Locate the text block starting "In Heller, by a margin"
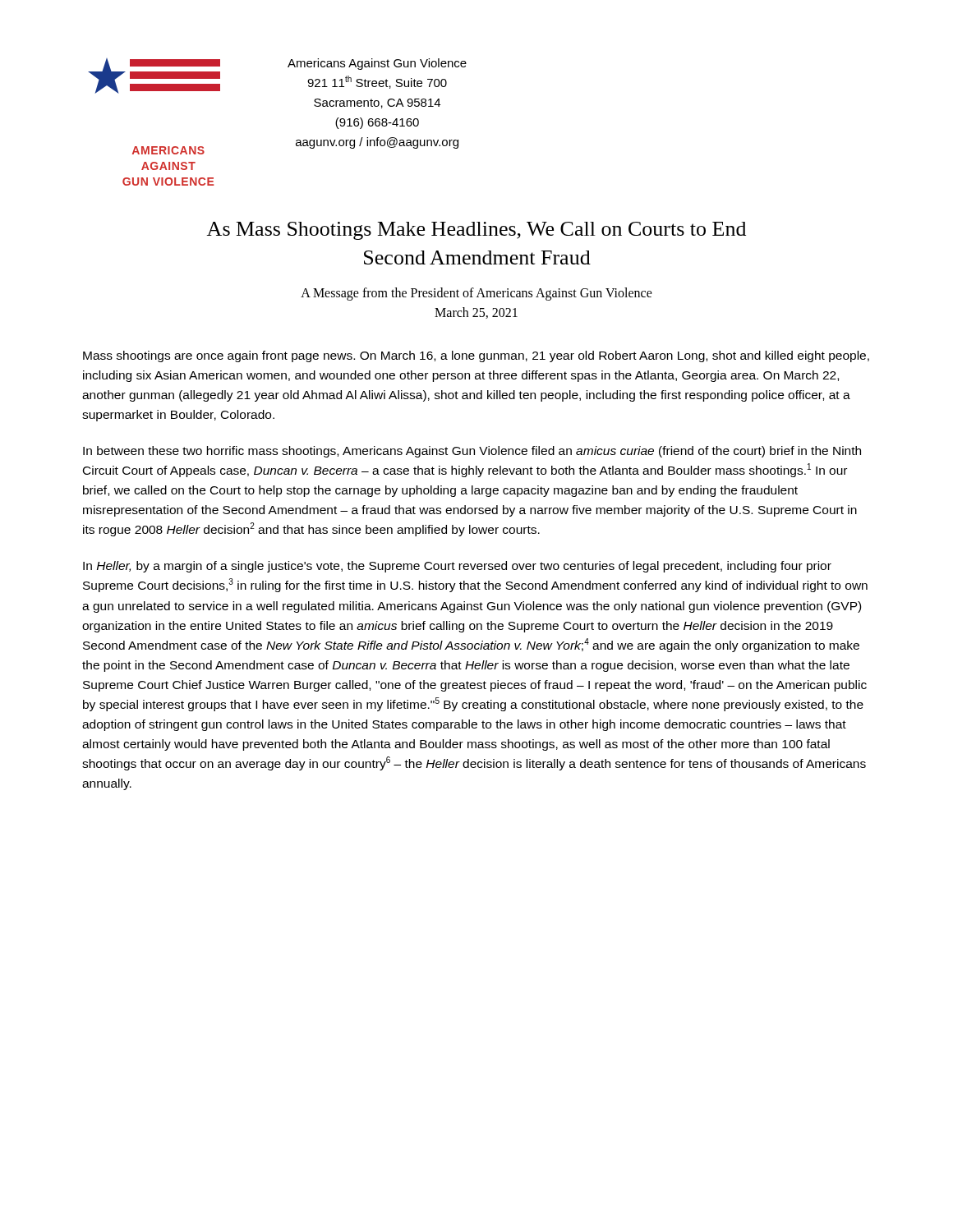The height and width of the screenshot is (1232, 953). coord(476,675)
